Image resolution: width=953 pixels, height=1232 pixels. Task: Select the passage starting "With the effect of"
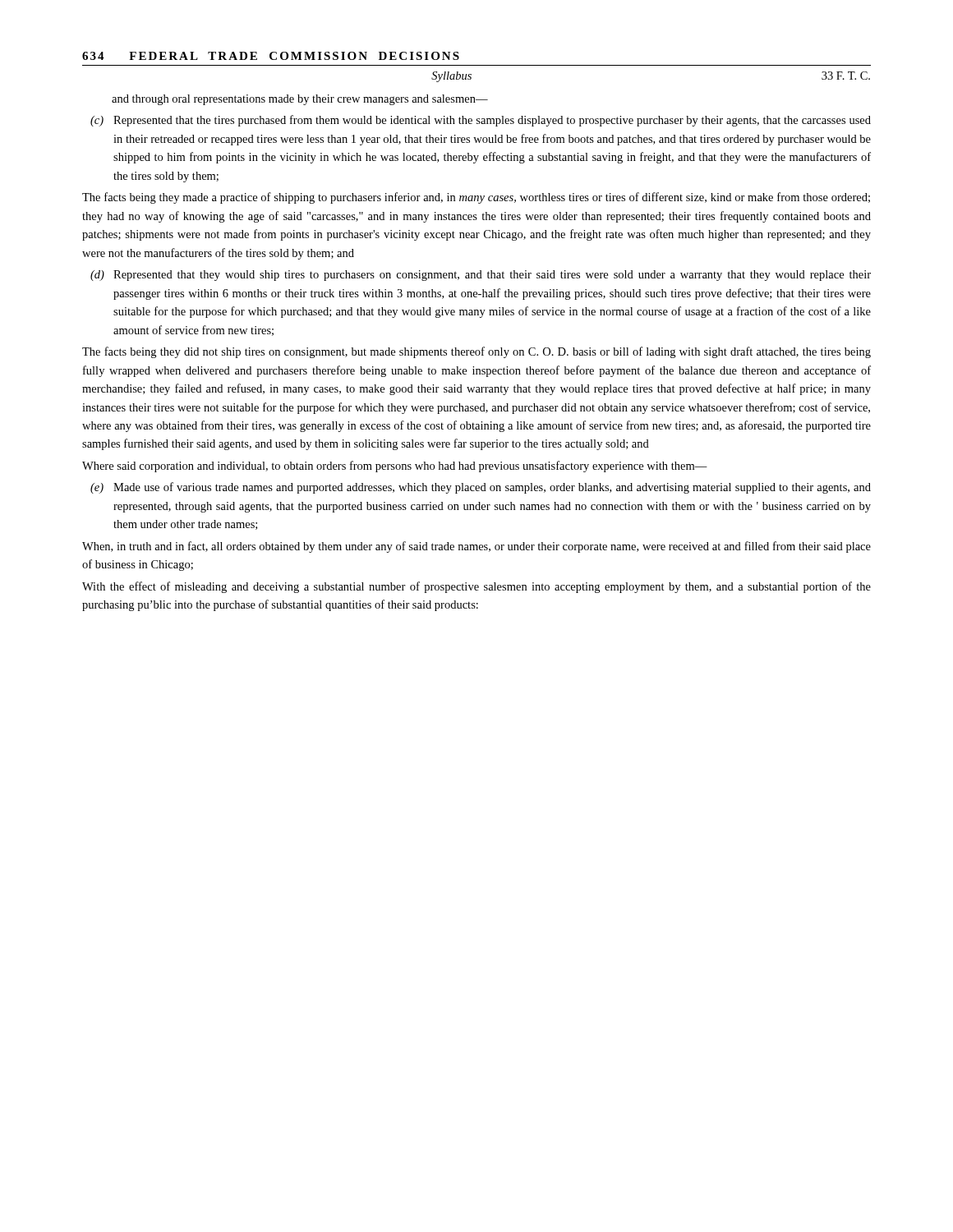click(476, 595)
